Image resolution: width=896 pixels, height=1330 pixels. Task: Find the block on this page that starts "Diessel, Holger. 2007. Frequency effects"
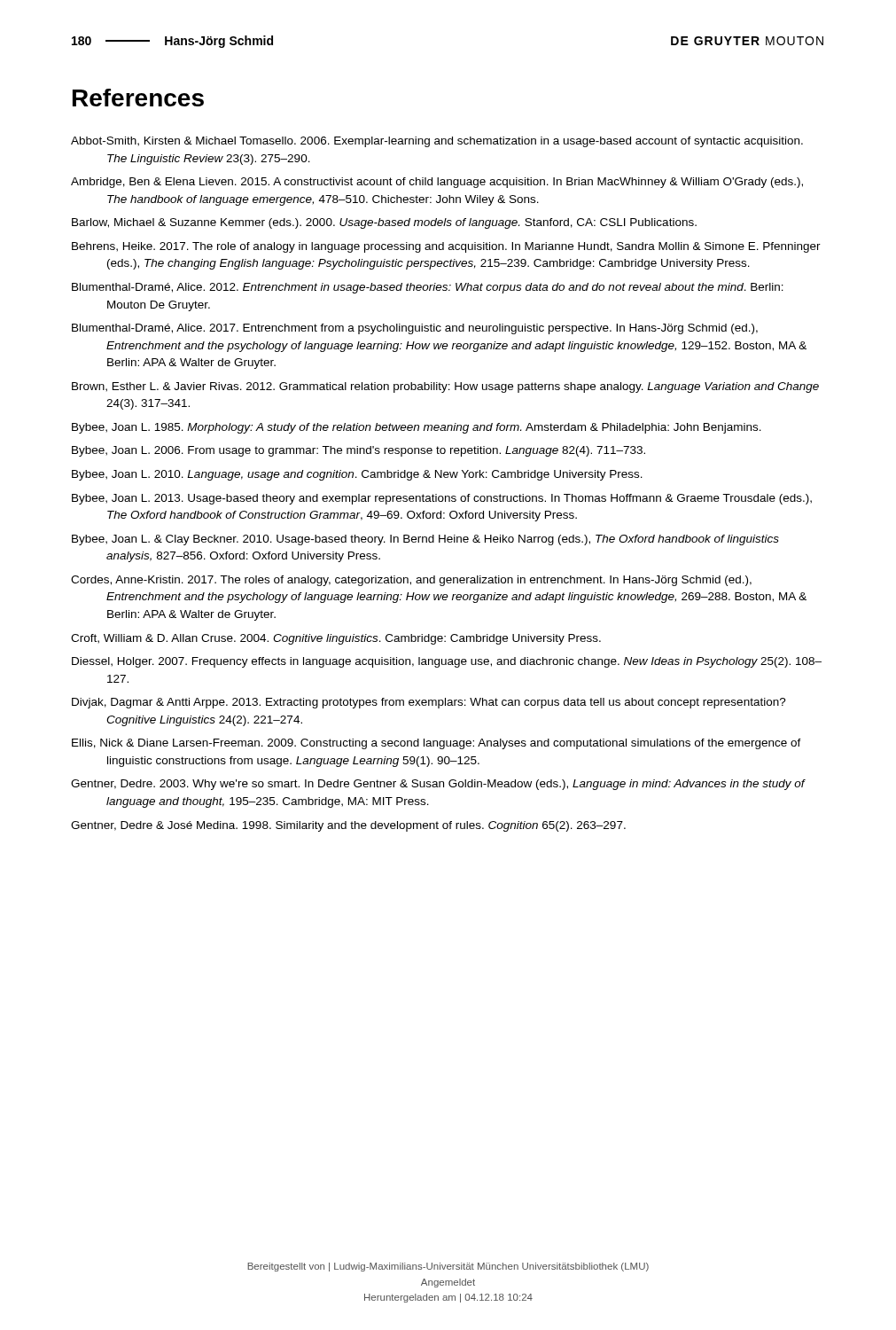(446, 670)
